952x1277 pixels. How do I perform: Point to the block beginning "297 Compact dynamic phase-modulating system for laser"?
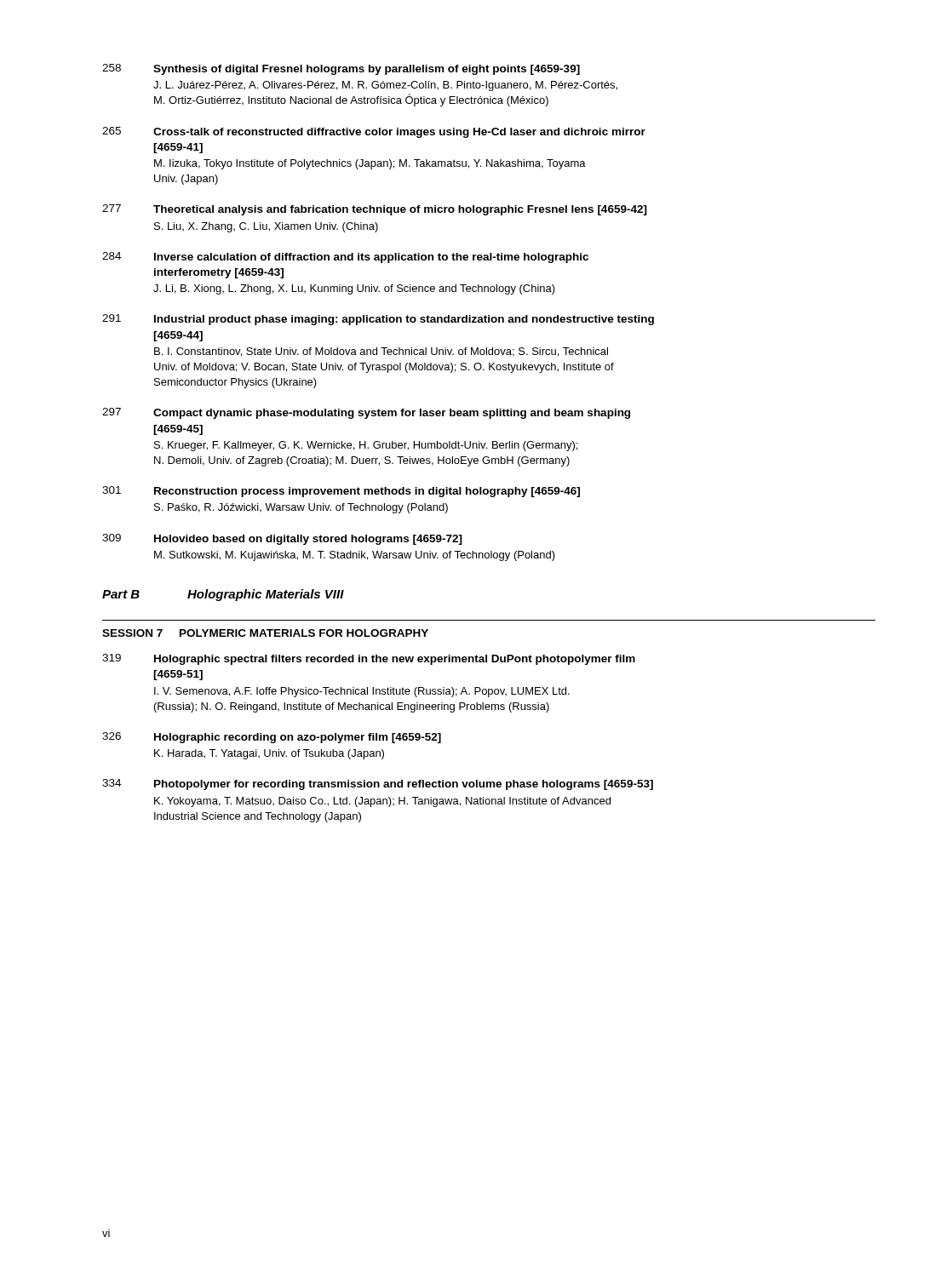point(489,437)
